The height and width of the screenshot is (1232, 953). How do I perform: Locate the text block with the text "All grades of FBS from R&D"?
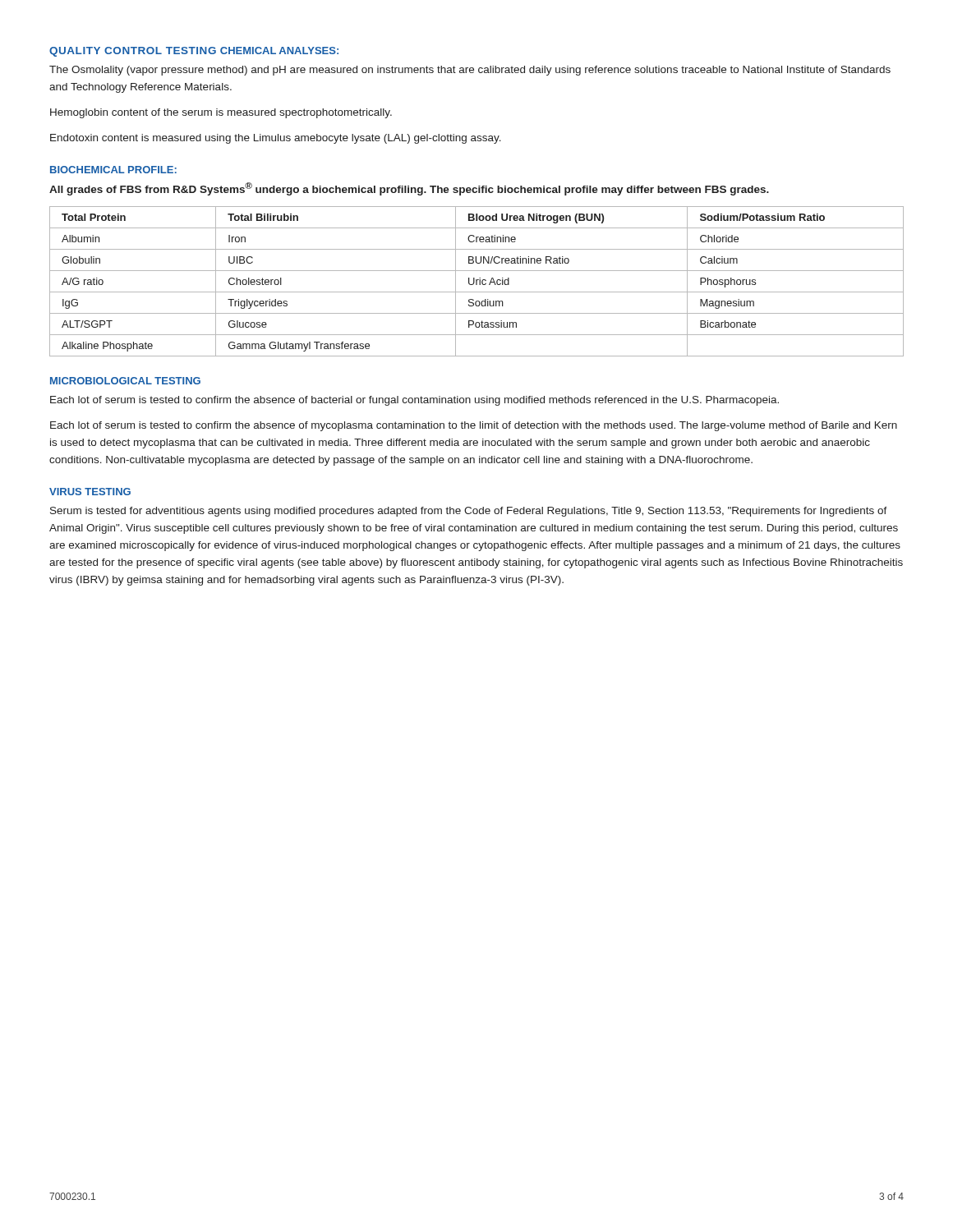click(x=409, y=188)
